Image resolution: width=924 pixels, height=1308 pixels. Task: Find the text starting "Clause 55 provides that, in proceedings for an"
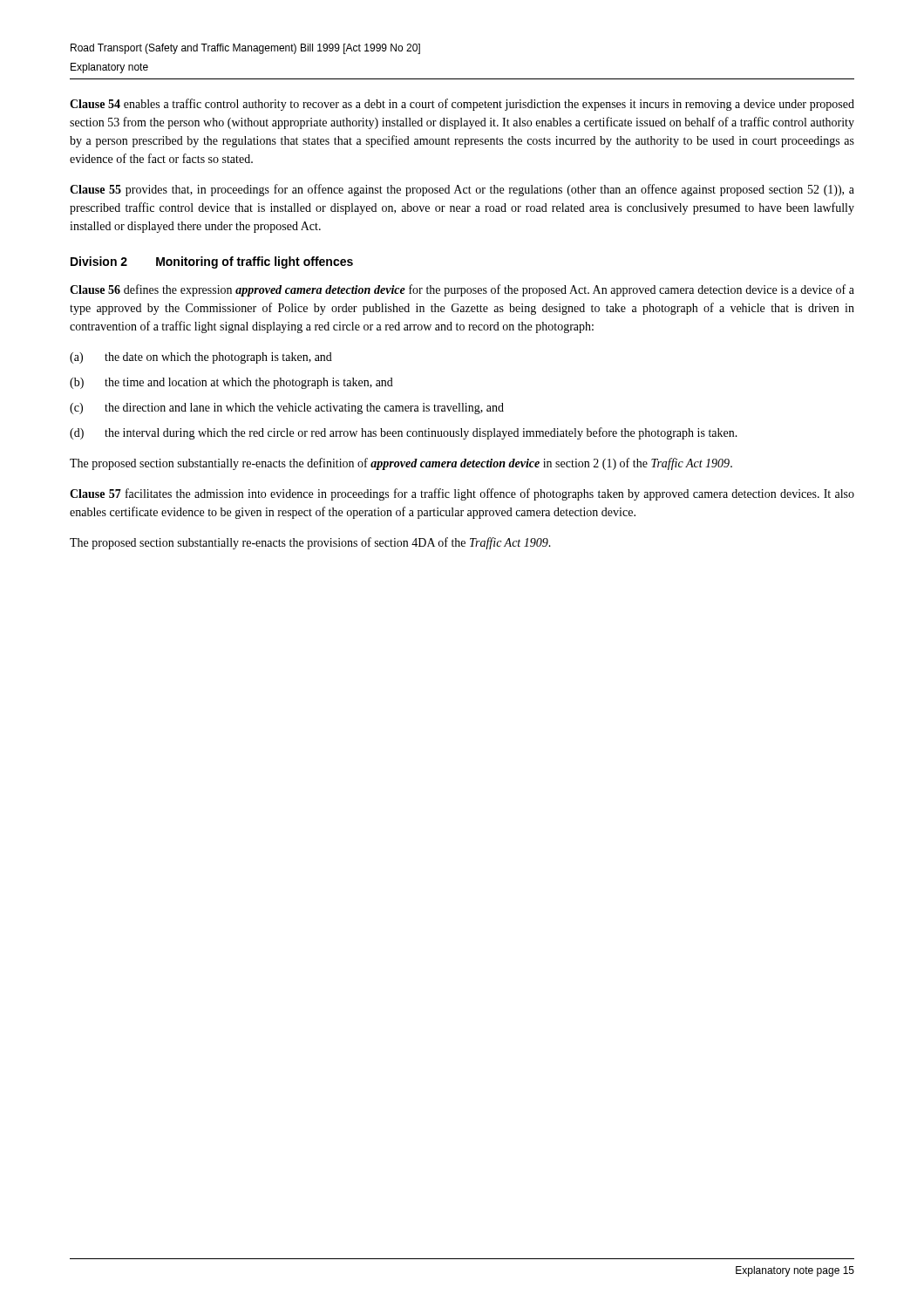pos(462,208)
